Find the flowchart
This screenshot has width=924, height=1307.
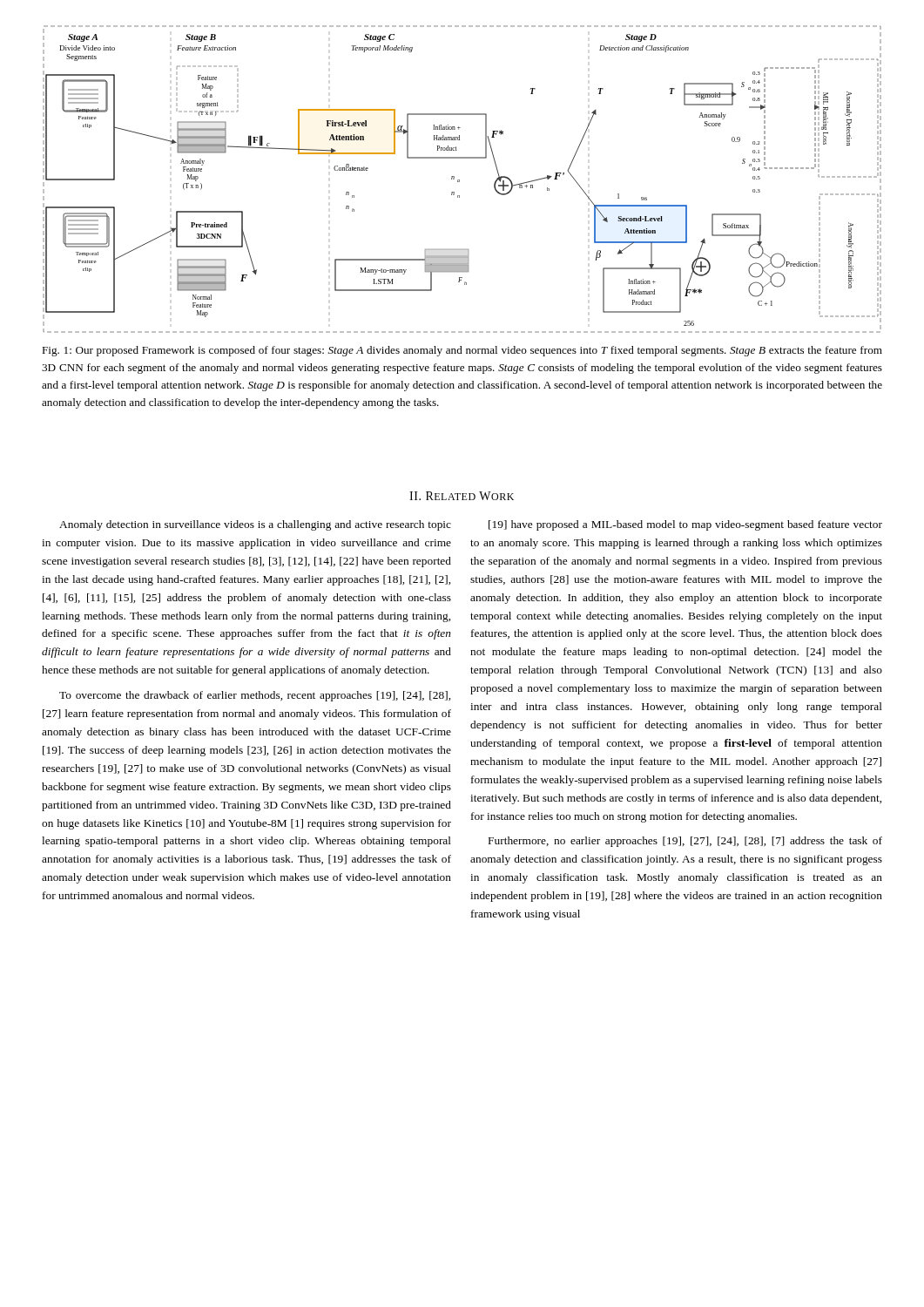click(462, 179)
